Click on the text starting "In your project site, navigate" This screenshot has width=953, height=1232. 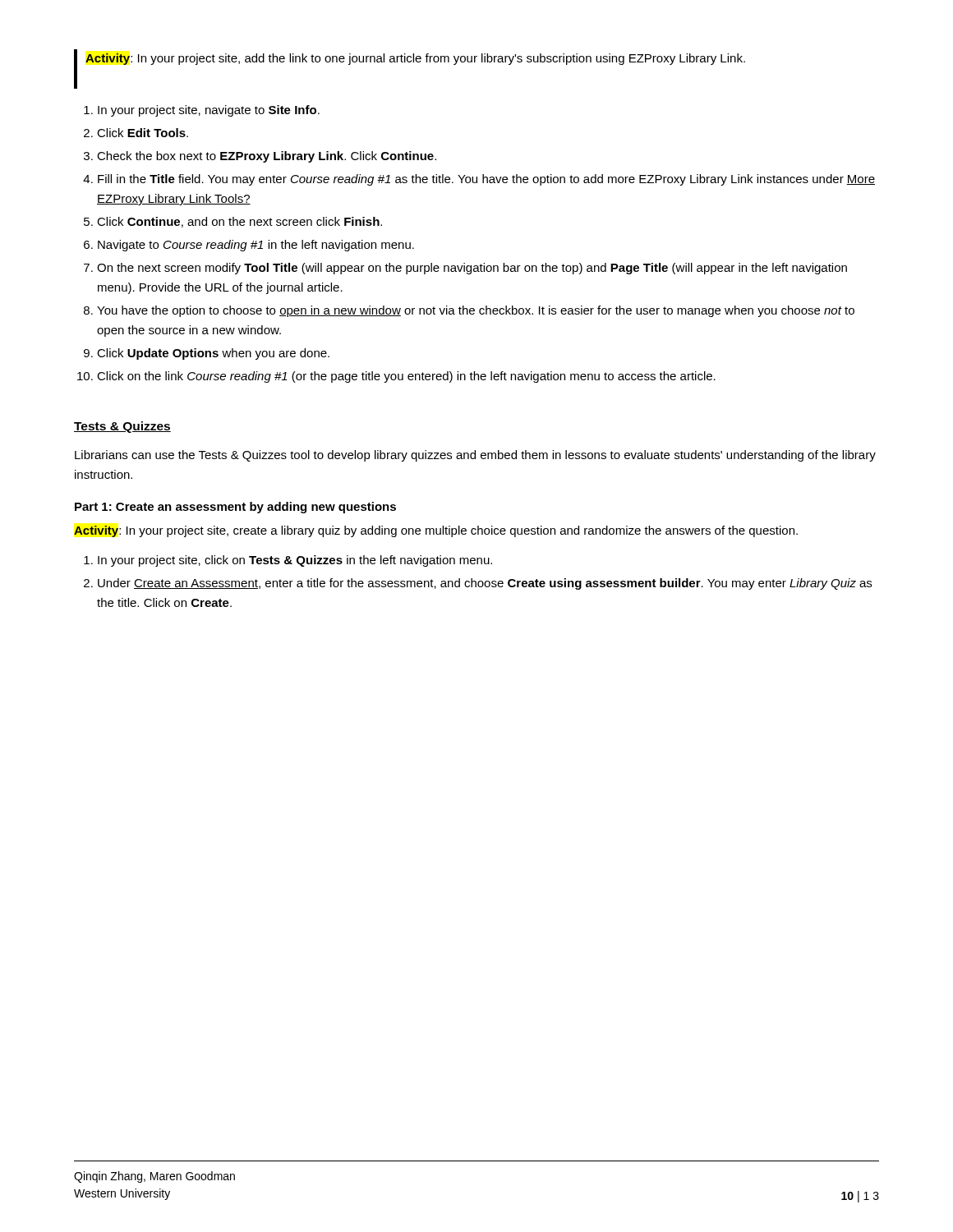(x=209, y=110)
